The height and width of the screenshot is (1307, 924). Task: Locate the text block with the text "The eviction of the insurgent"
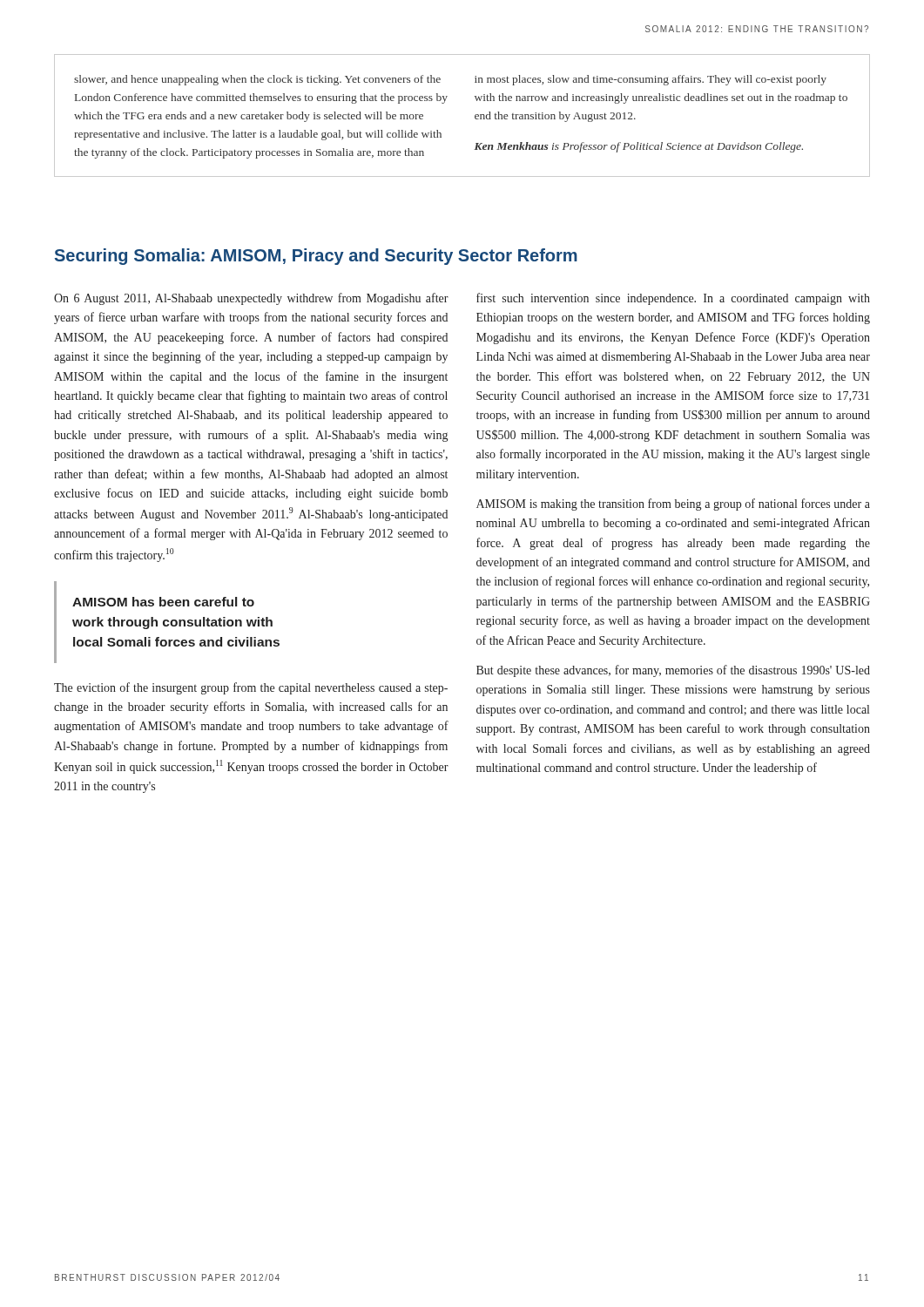(x=251, y=738)
